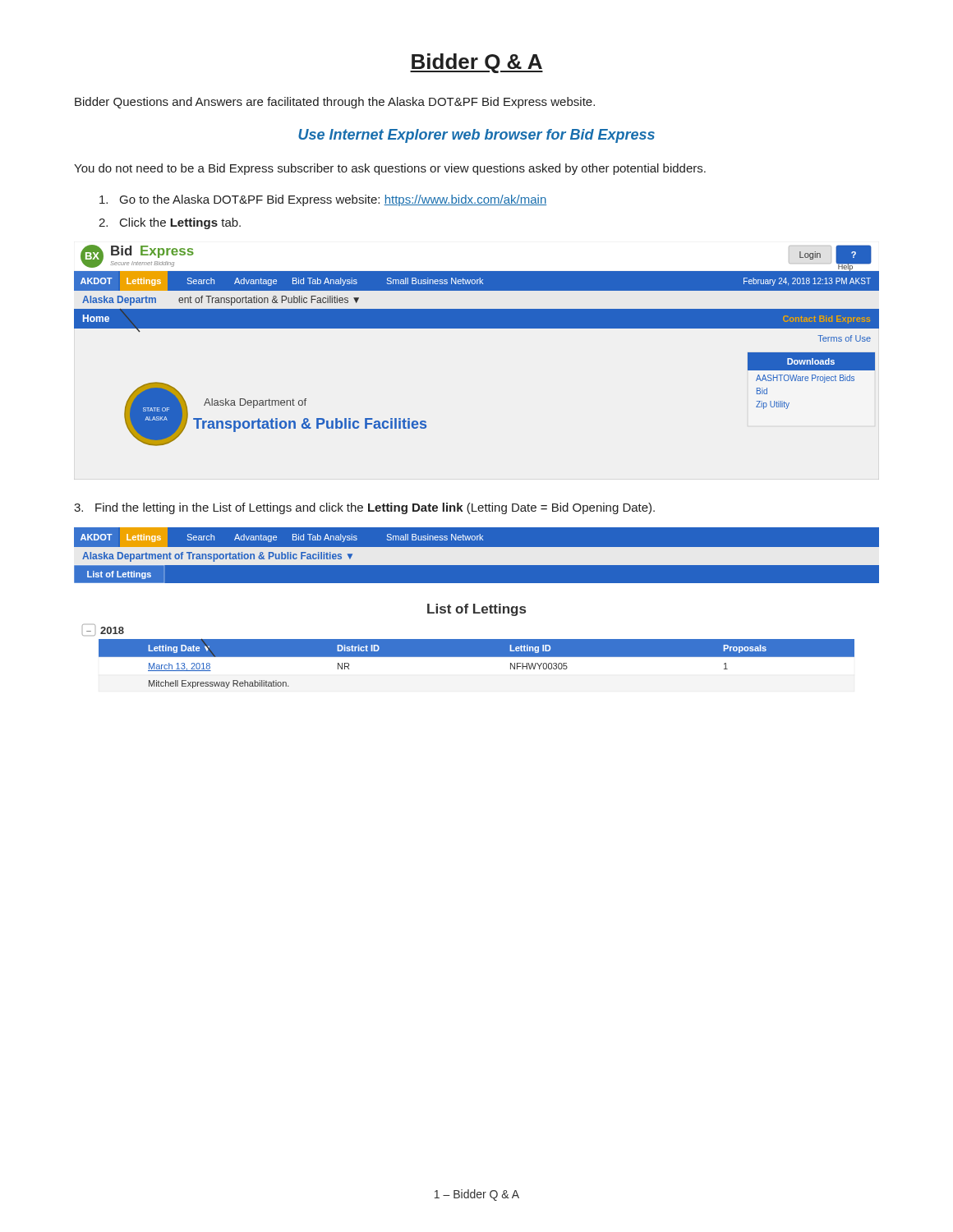Locate the list item containing "3. Find the letting"
This screenshot has width=953, height=1232.
click(x=365, y=507)
